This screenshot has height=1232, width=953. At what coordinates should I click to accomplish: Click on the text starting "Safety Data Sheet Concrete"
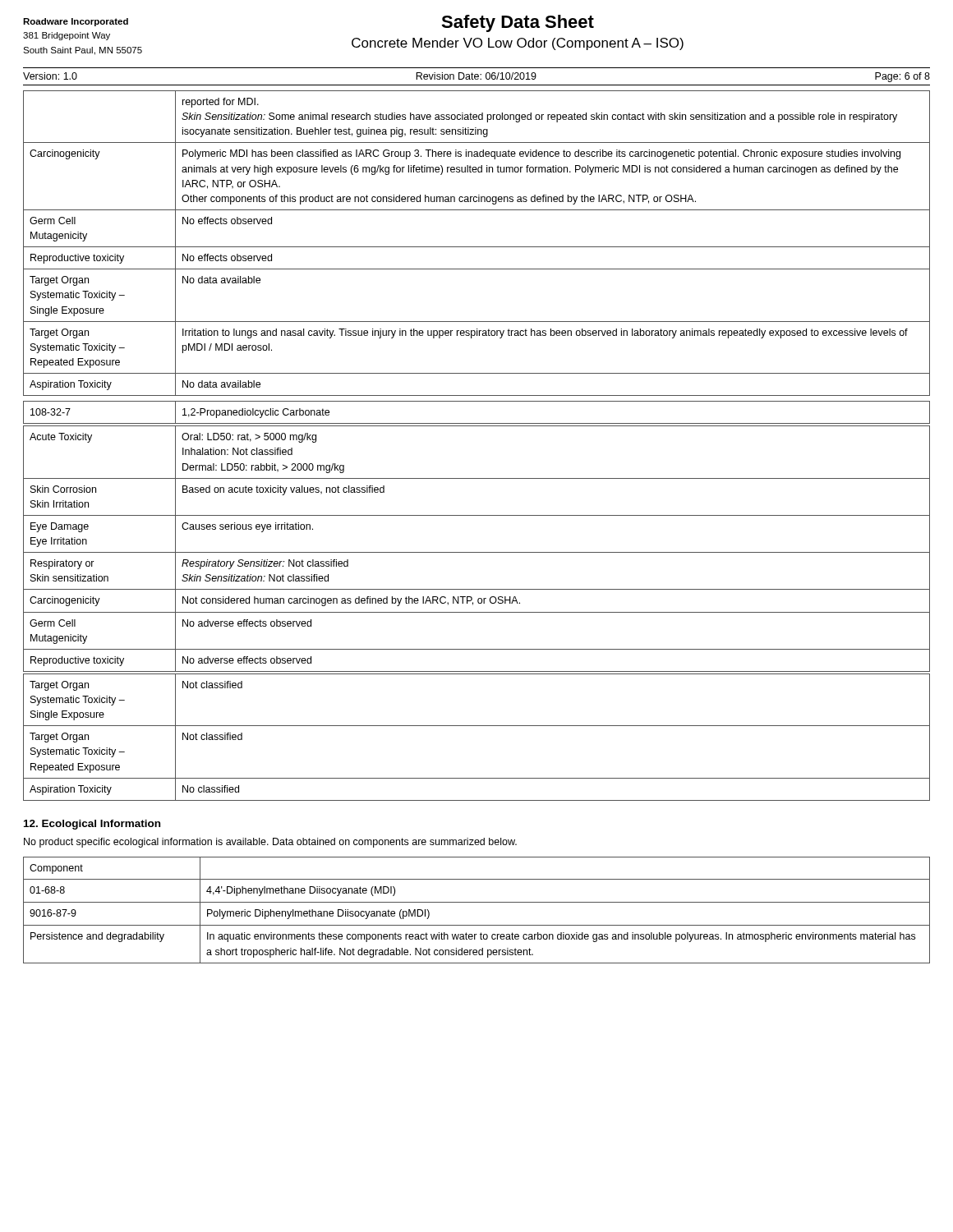point(518,32)
